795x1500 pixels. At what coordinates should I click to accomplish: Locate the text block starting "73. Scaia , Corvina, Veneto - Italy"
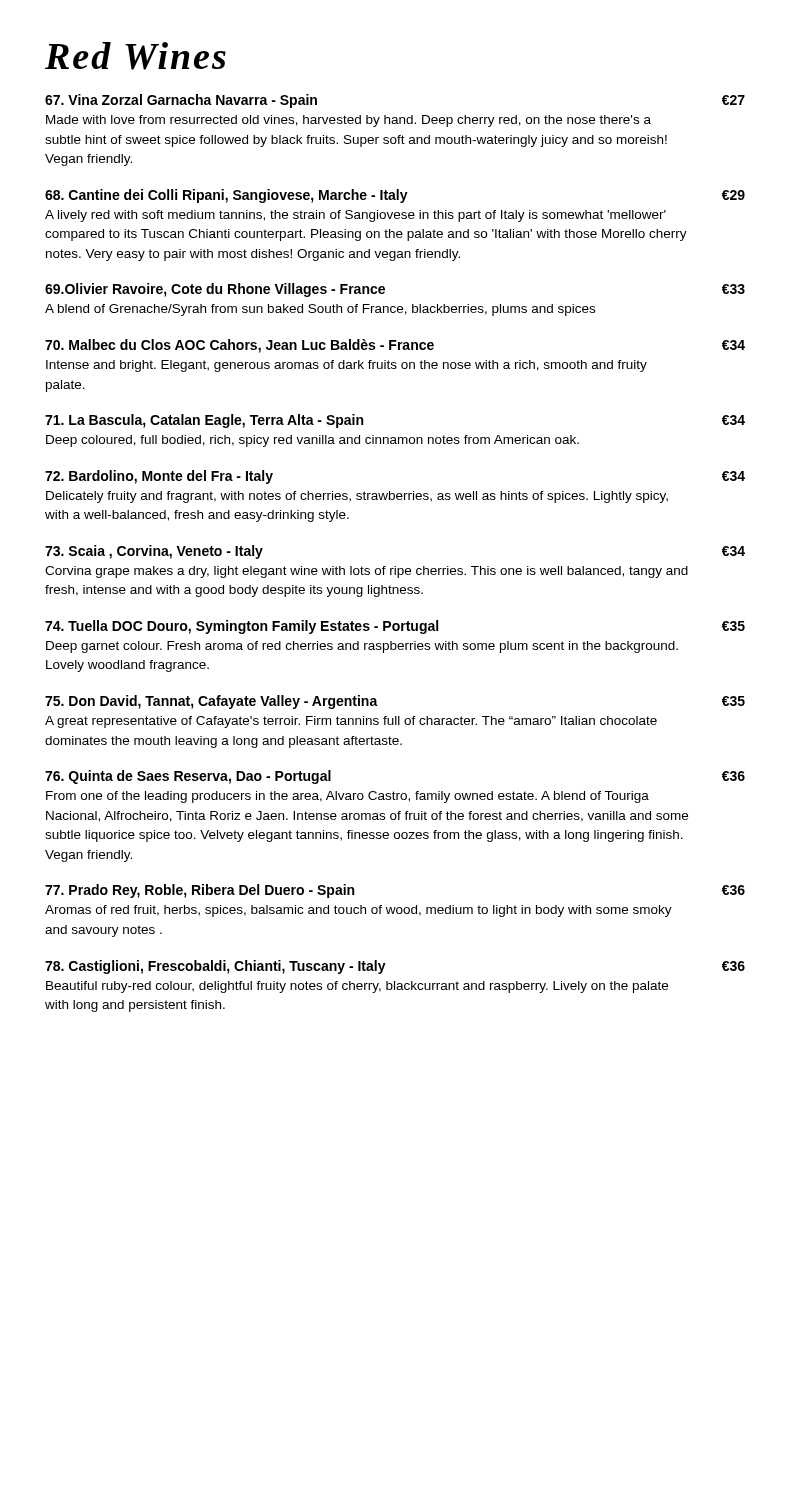[395, 571]
